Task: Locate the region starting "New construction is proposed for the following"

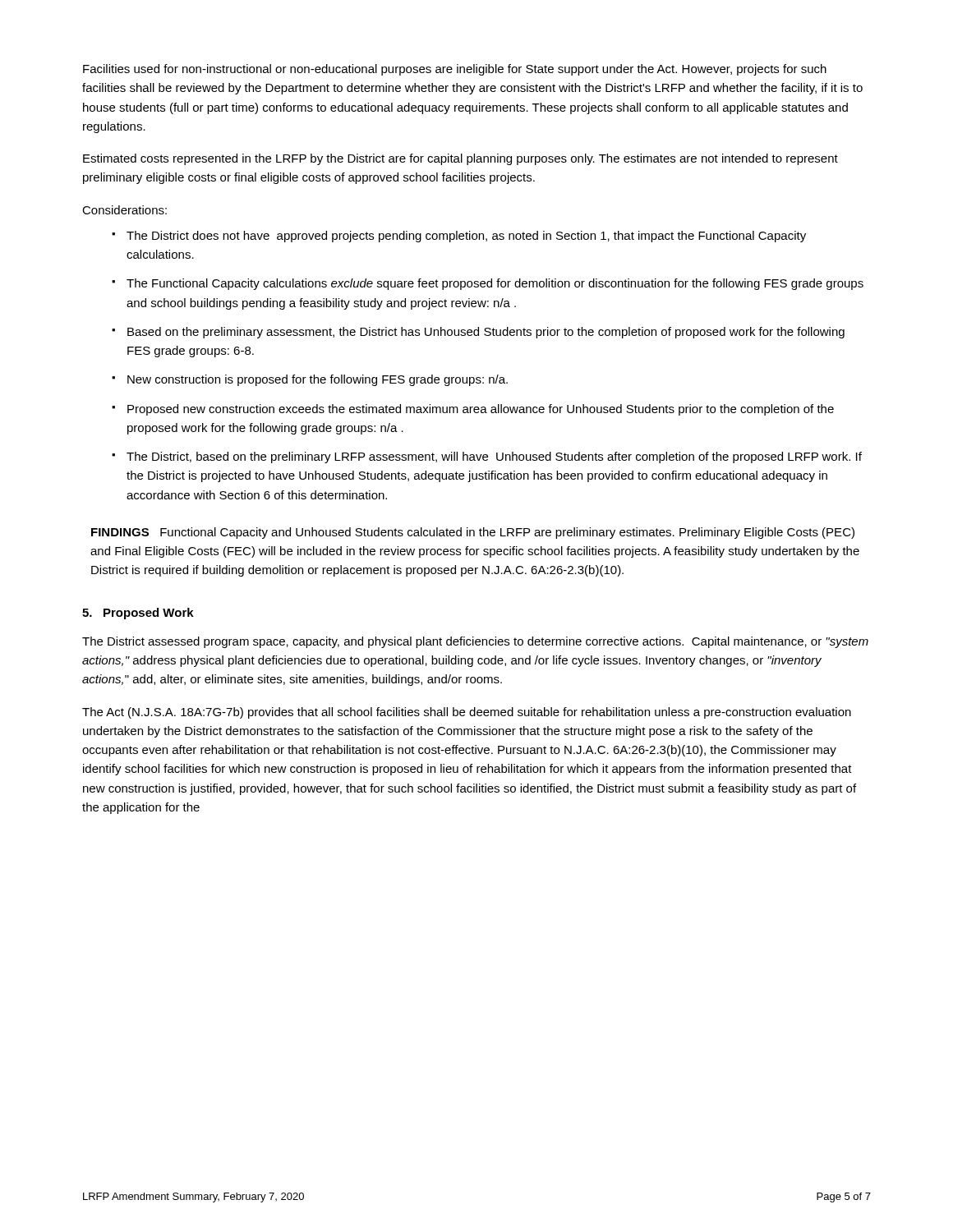Action: (318, 379)
